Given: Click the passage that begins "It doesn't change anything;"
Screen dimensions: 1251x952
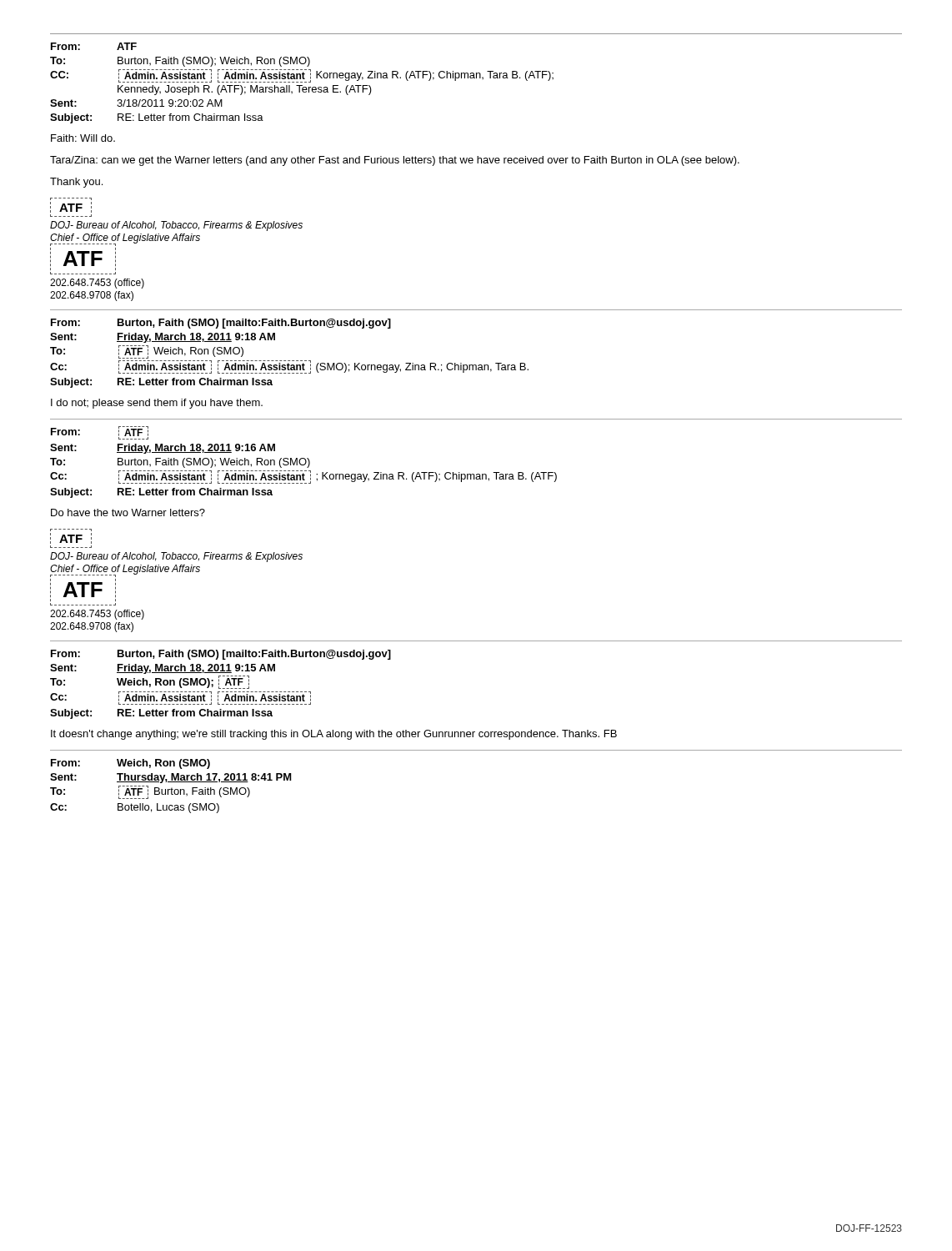Looking at the screenshot, I should [x=334, y=733].
